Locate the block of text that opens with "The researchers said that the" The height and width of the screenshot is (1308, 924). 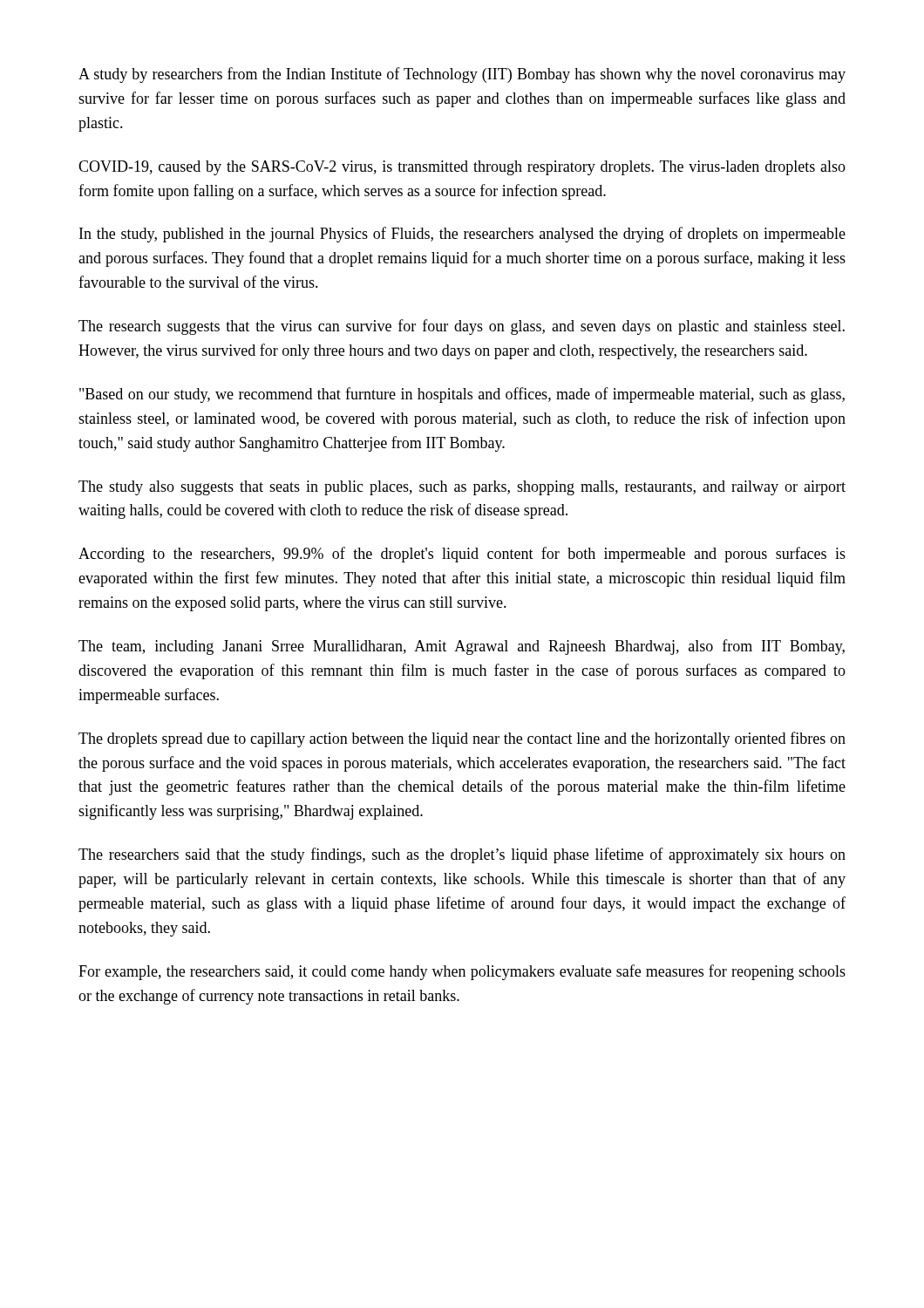(462, 891)
